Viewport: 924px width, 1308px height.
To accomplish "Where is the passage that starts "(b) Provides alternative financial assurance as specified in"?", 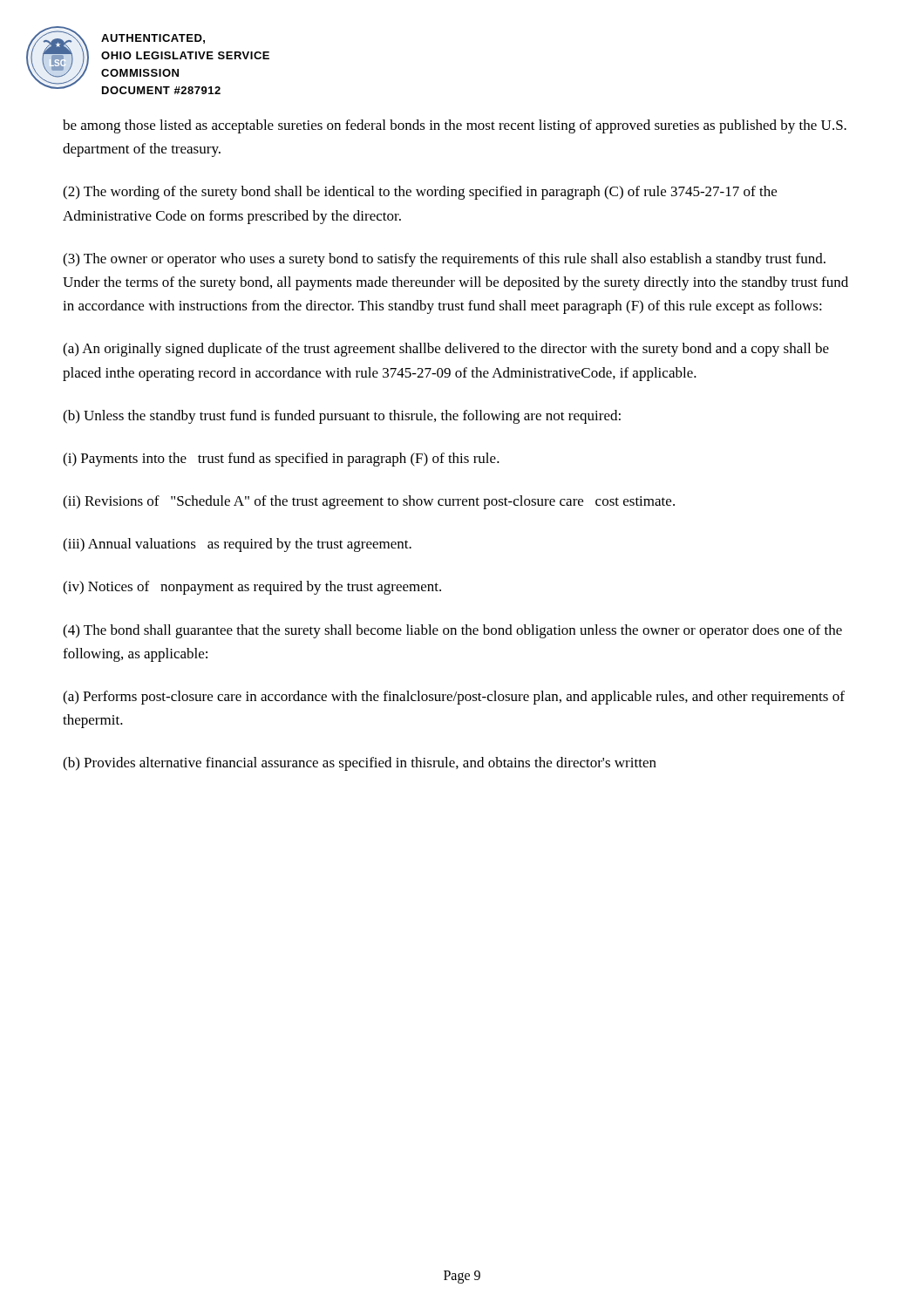I will click(360, 763).
